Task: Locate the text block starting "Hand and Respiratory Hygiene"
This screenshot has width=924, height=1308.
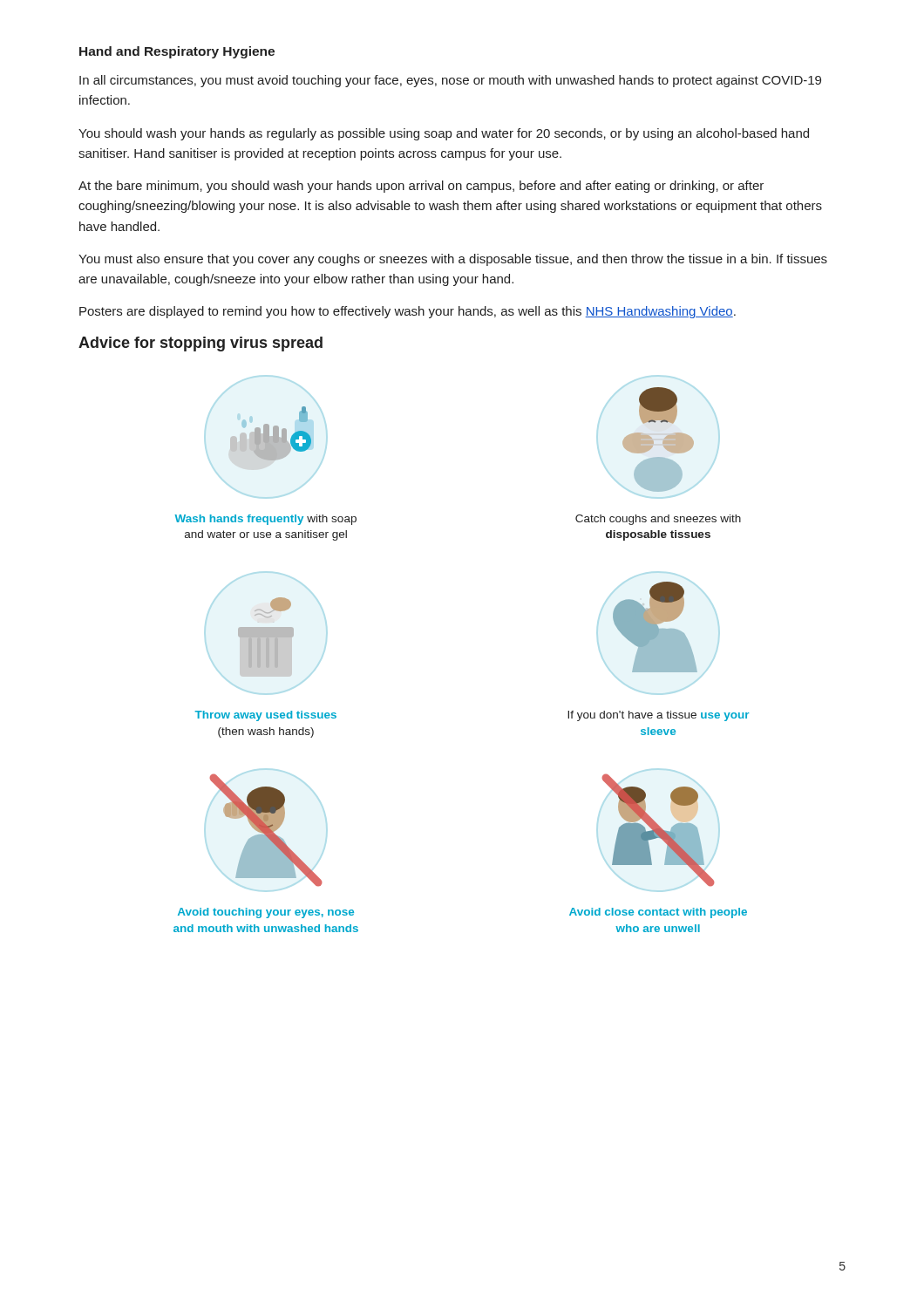Action: pos(177,51)
